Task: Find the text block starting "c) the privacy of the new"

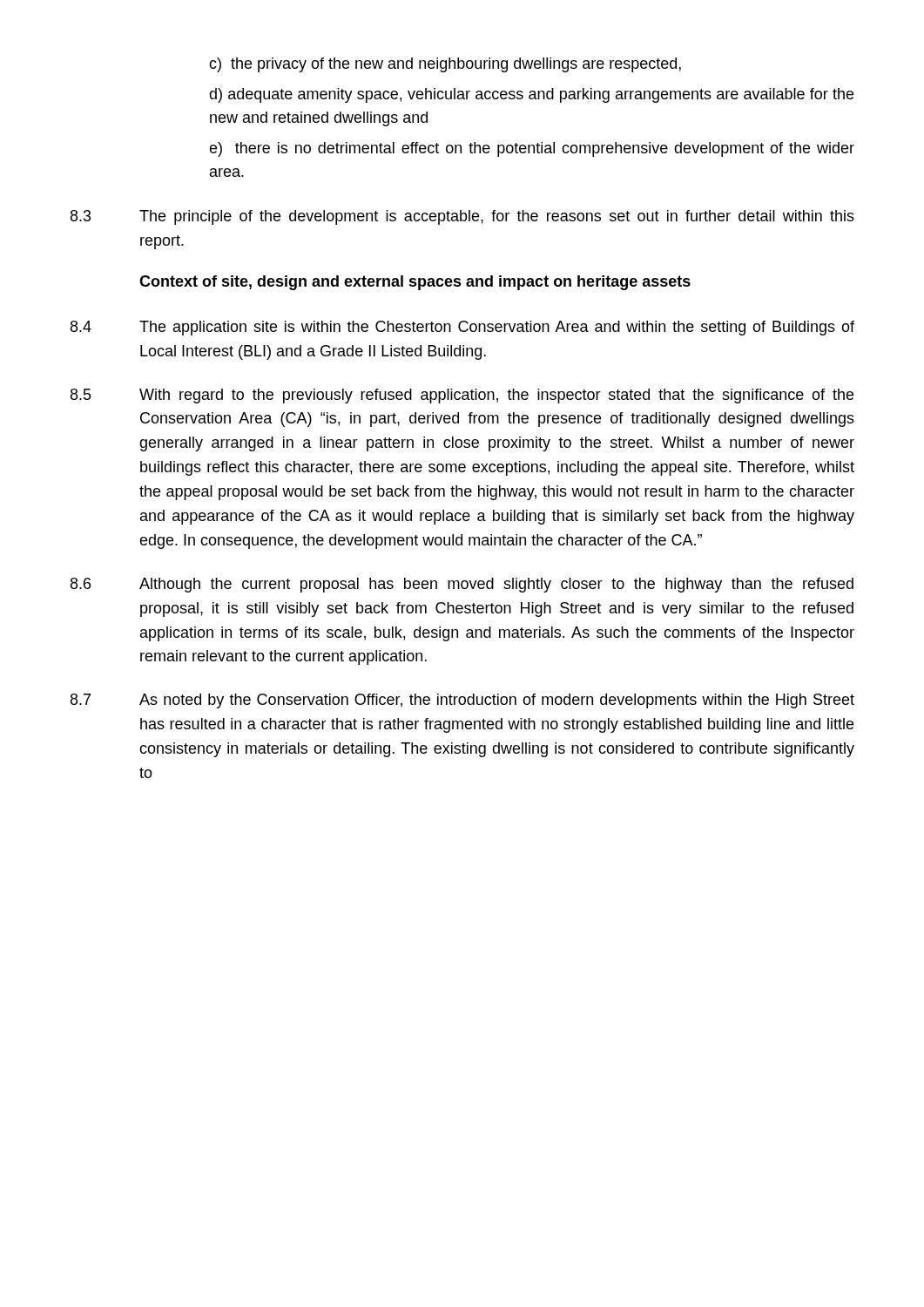Action: (446, 64)
